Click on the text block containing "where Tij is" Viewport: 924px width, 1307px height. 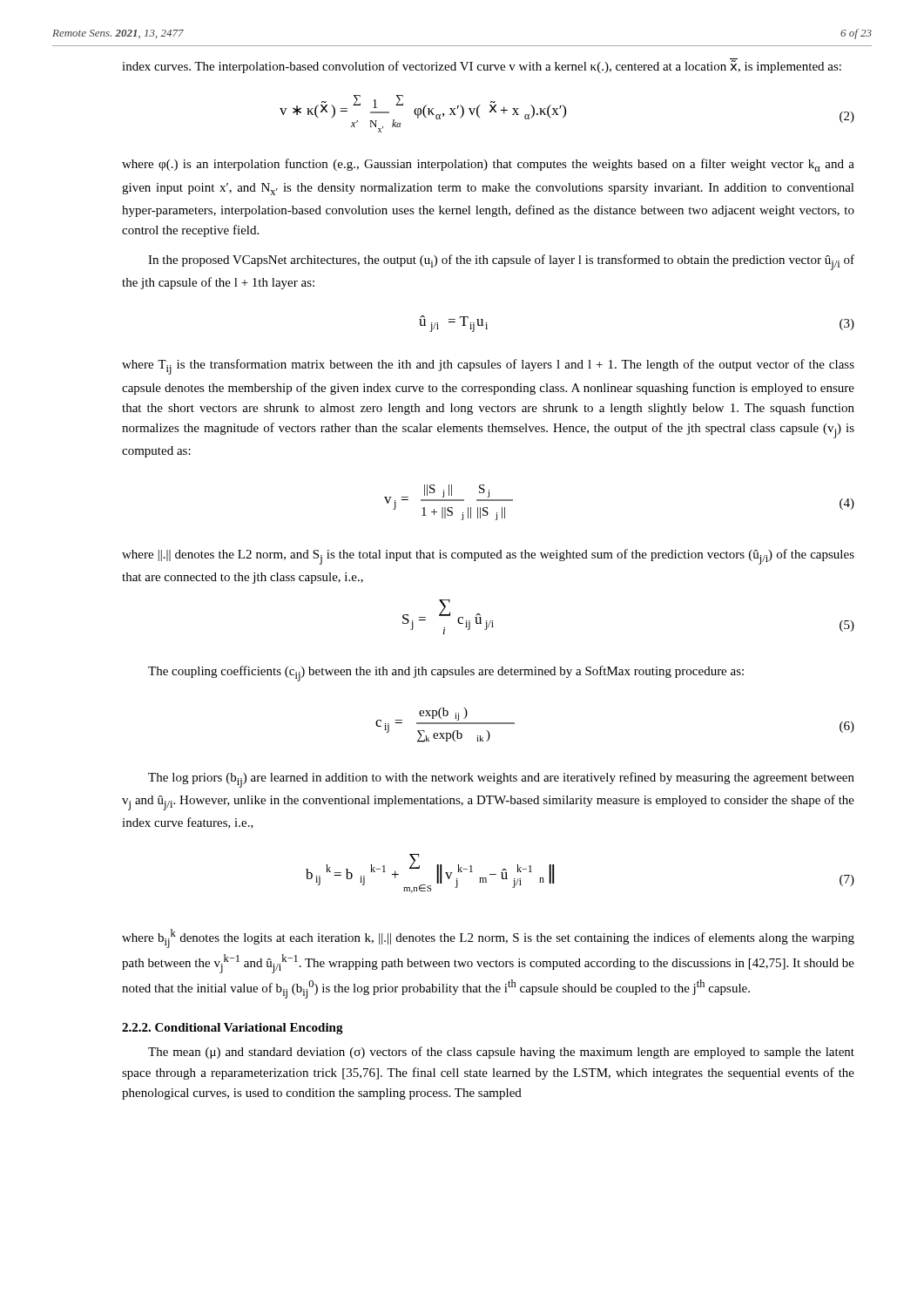coord(488,408)
